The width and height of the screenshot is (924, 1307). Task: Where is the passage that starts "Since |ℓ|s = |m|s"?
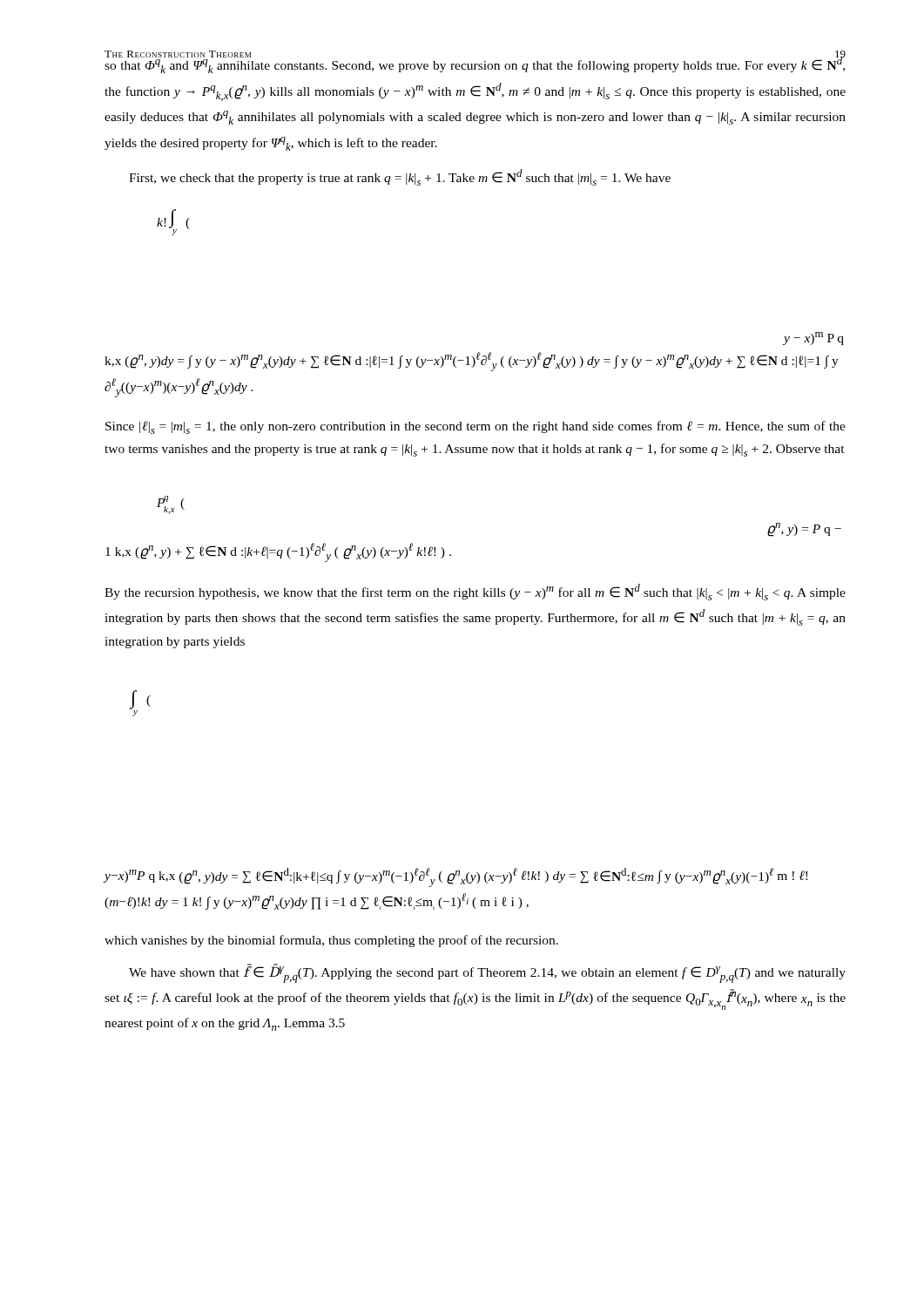click(475, 438)
